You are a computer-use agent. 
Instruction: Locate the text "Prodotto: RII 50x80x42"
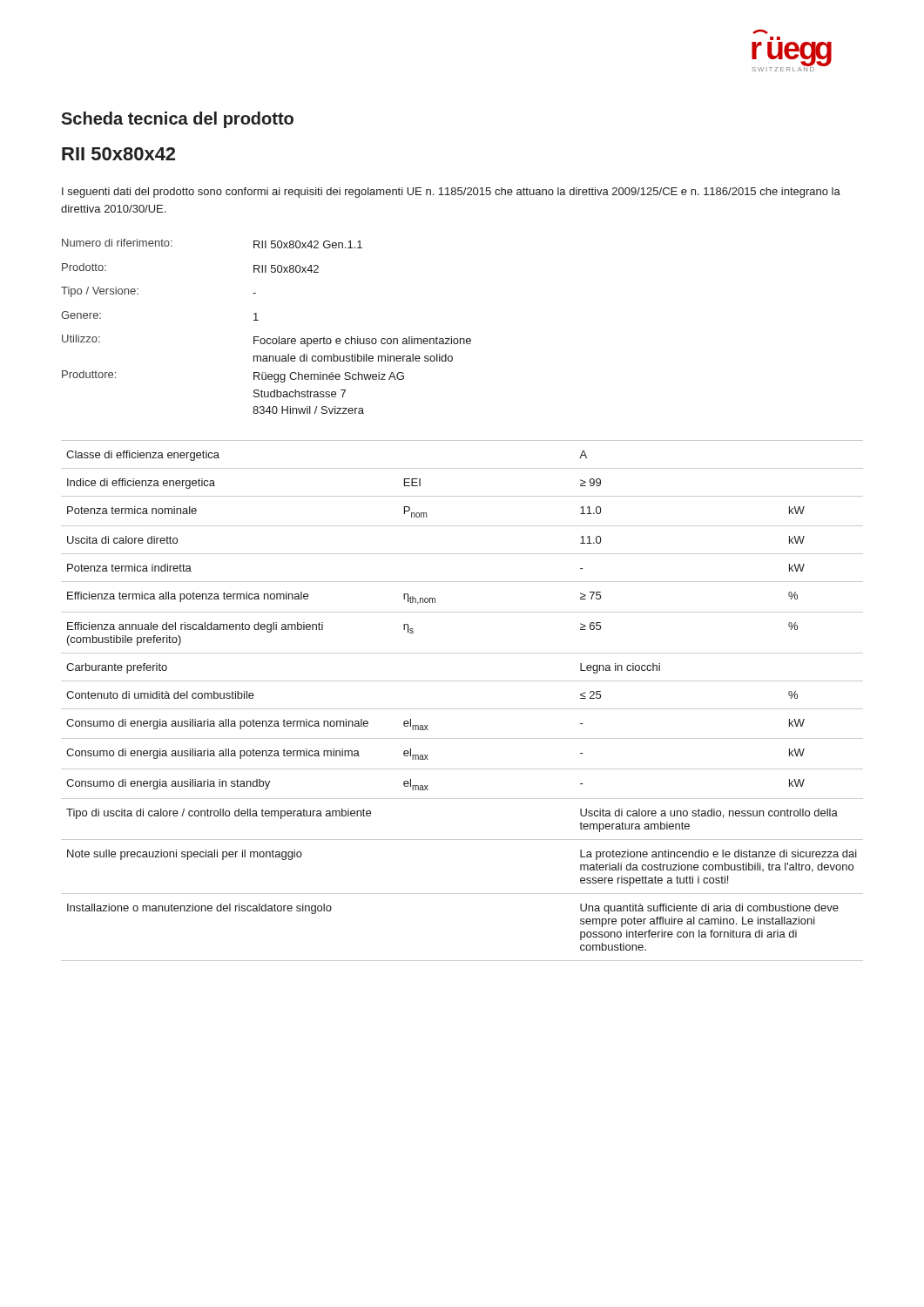[x=83, y=268]
